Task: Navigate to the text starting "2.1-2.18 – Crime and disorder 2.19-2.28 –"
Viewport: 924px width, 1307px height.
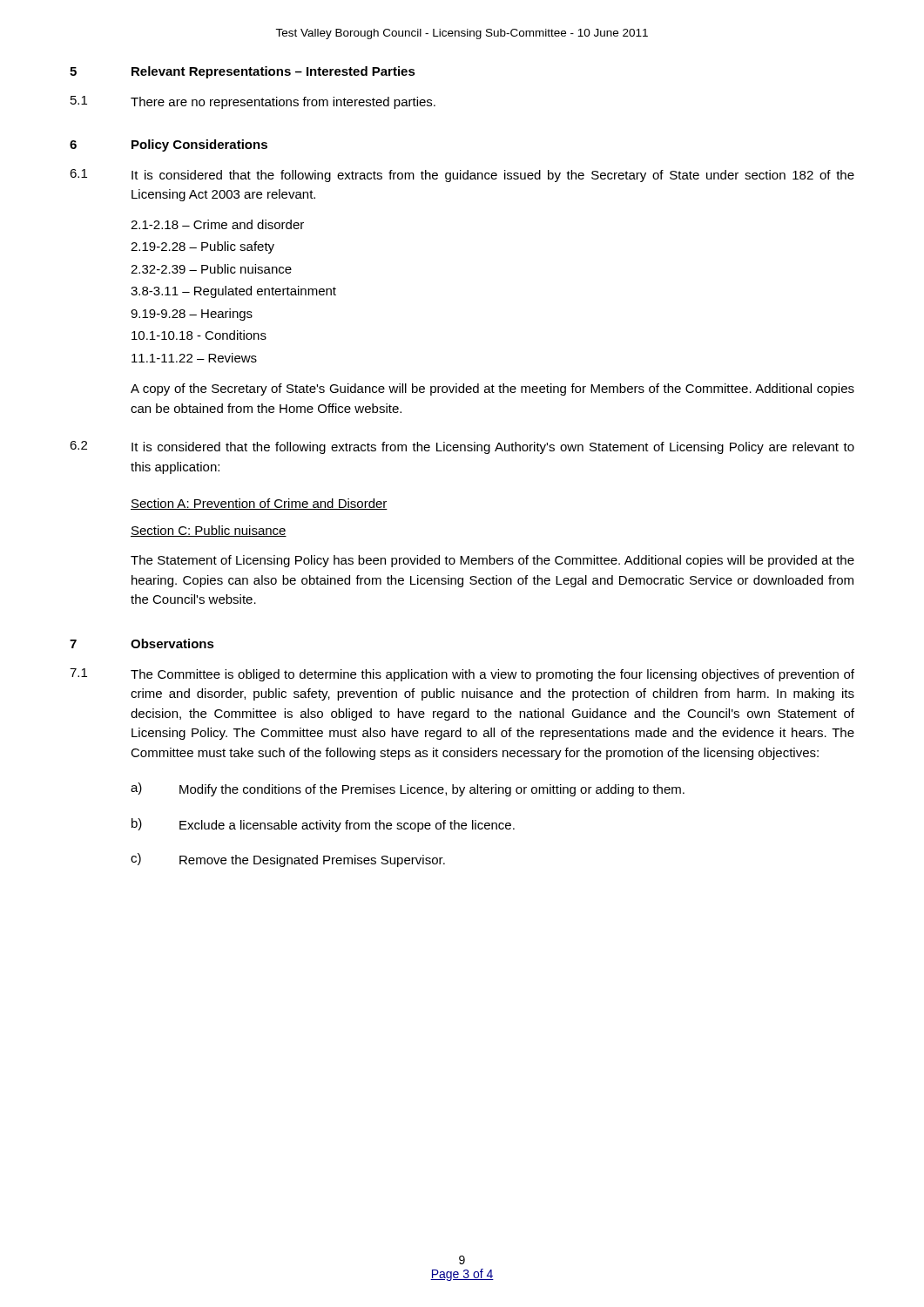Action: coord(233,291)
